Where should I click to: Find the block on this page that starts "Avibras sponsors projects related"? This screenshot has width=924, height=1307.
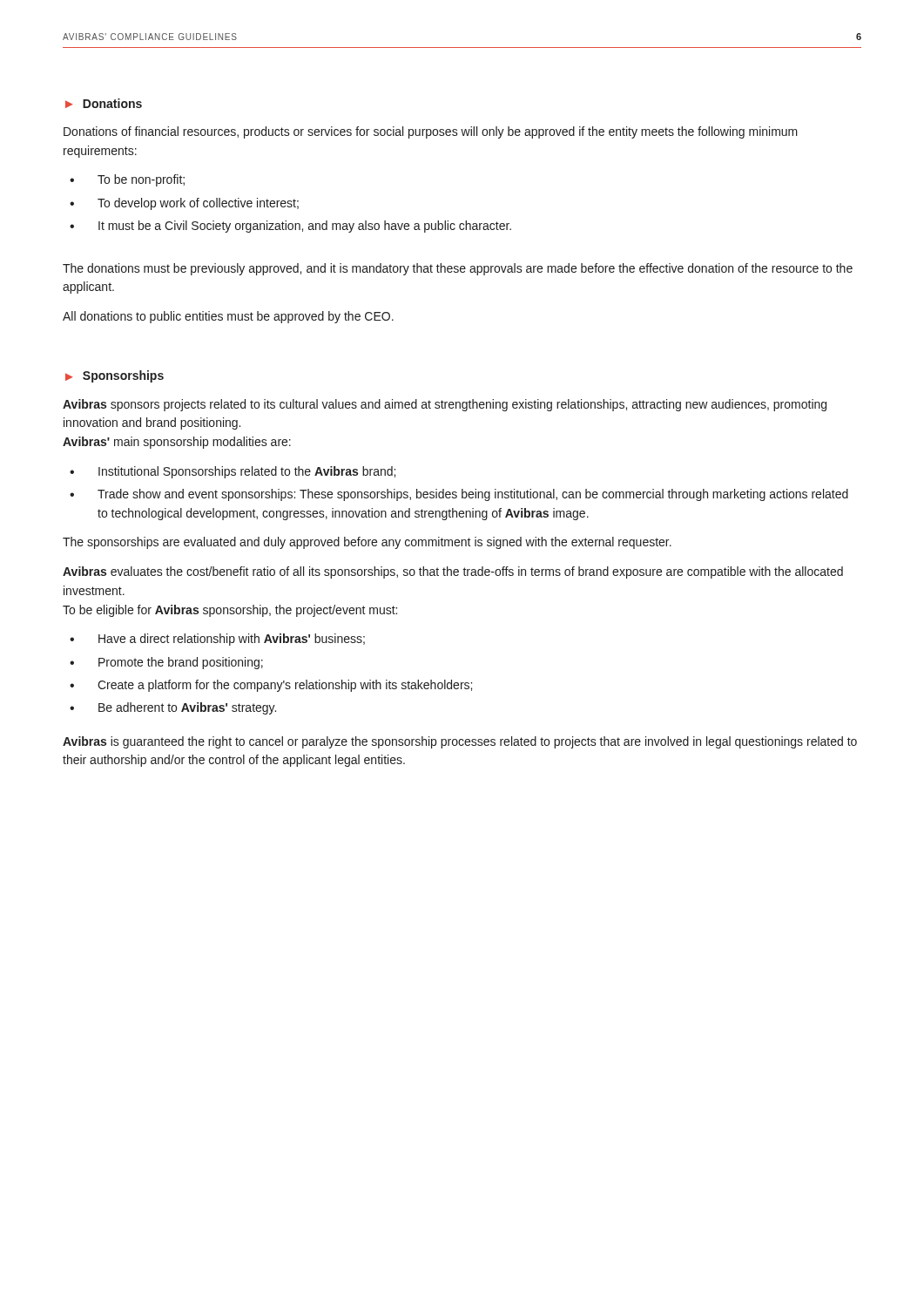445,405
